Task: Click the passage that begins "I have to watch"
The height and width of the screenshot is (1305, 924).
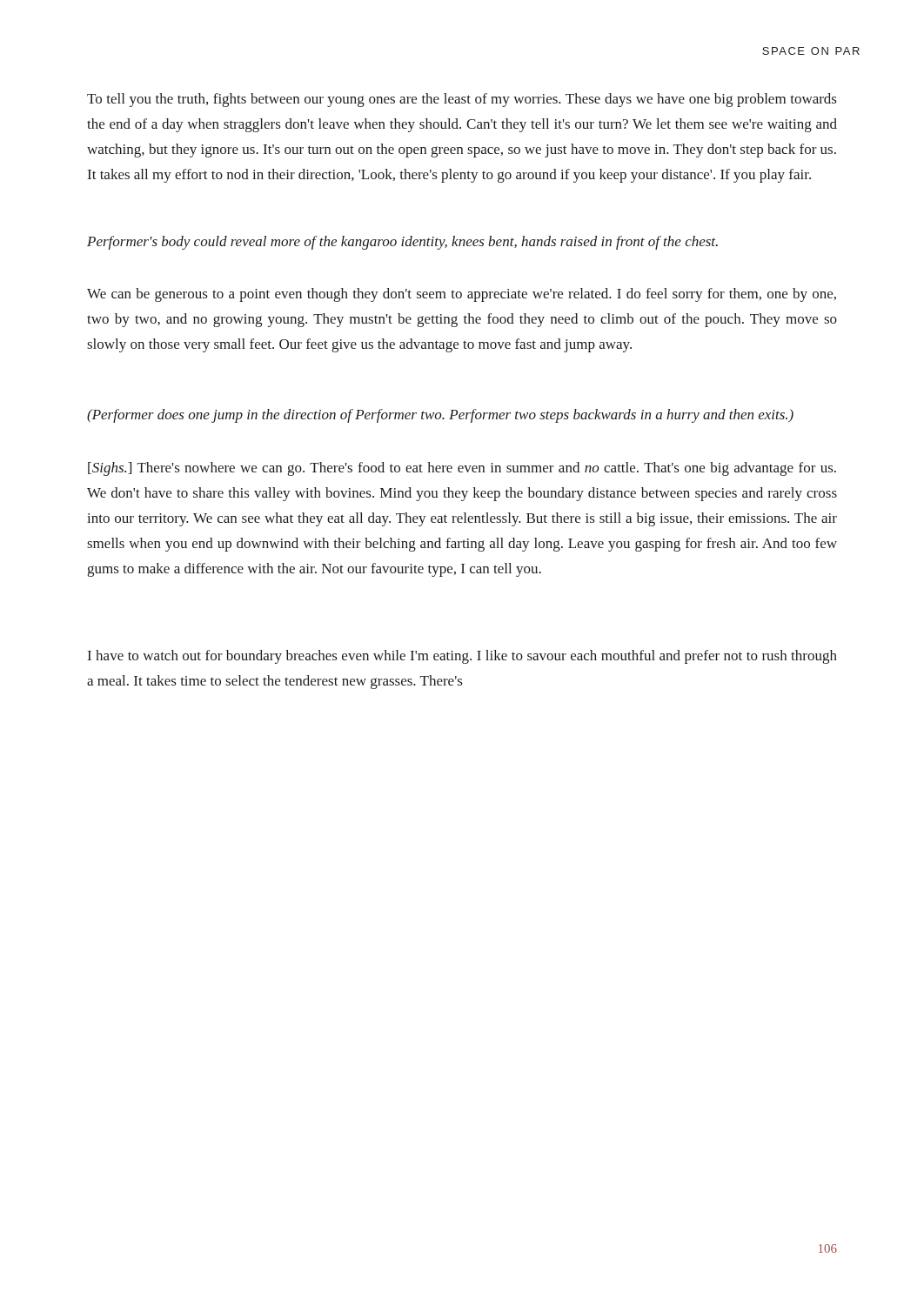Action: tap(462, 668)
